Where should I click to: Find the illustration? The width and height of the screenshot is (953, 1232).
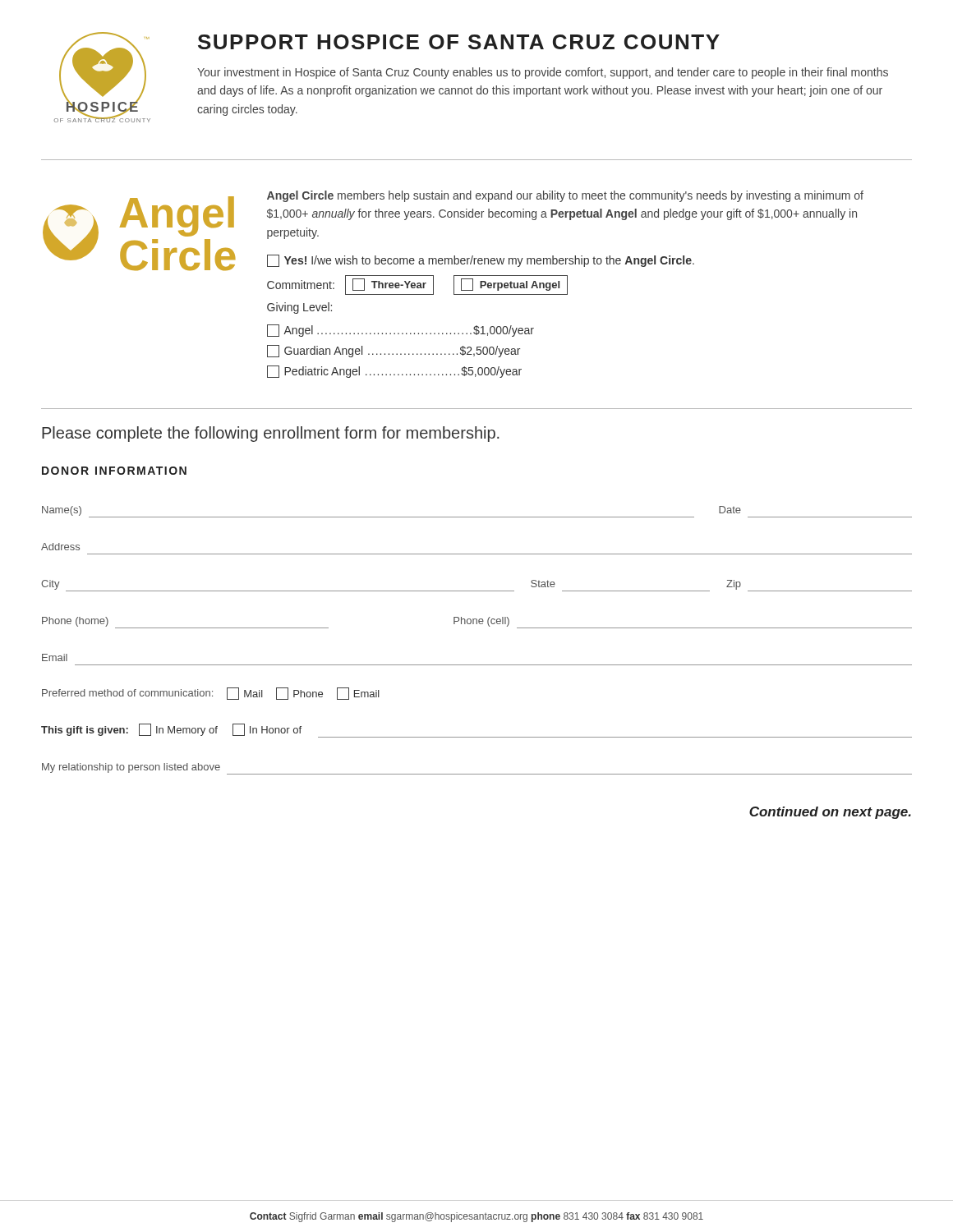pos(139,232)
